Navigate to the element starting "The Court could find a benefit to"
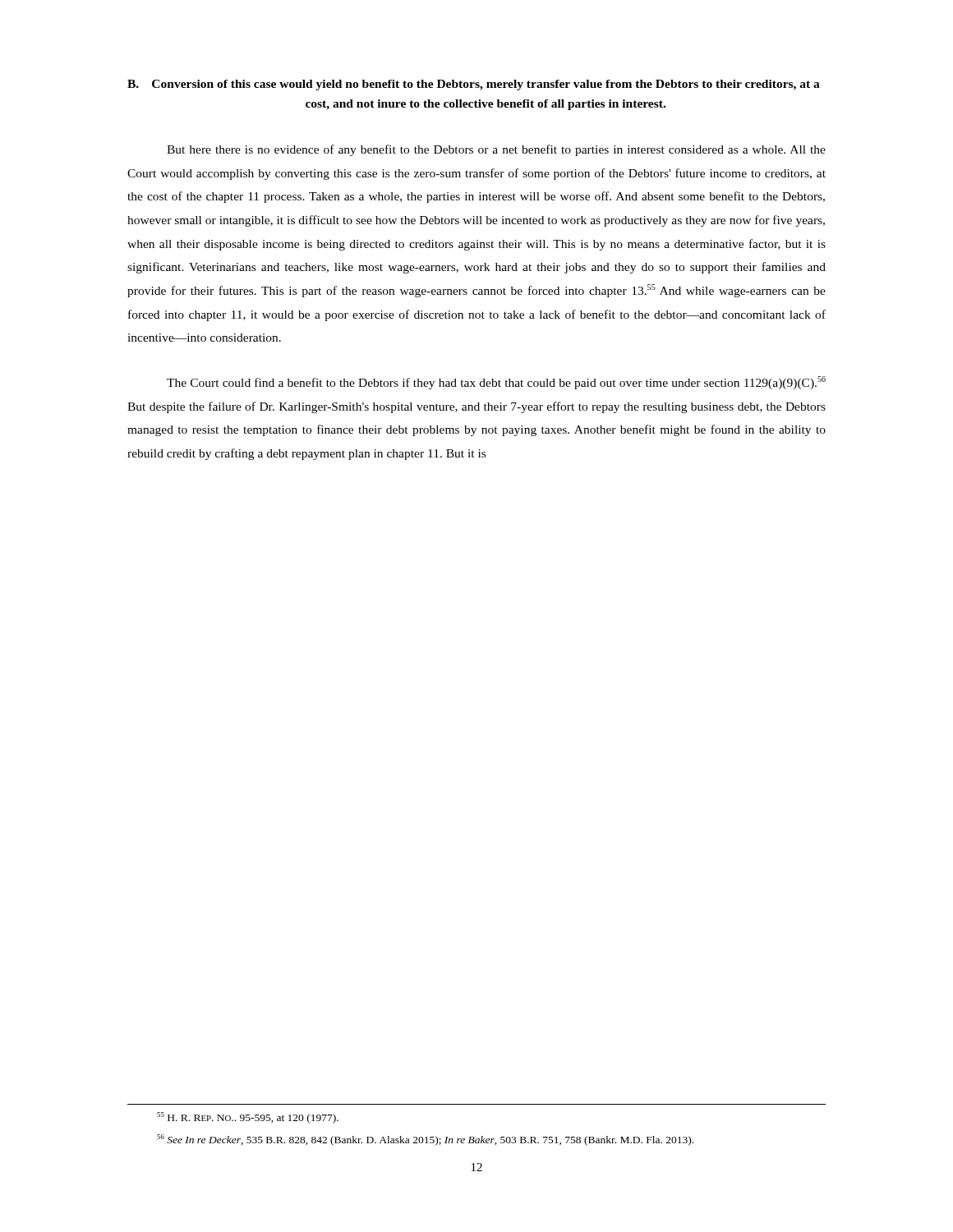 [476, 417]
